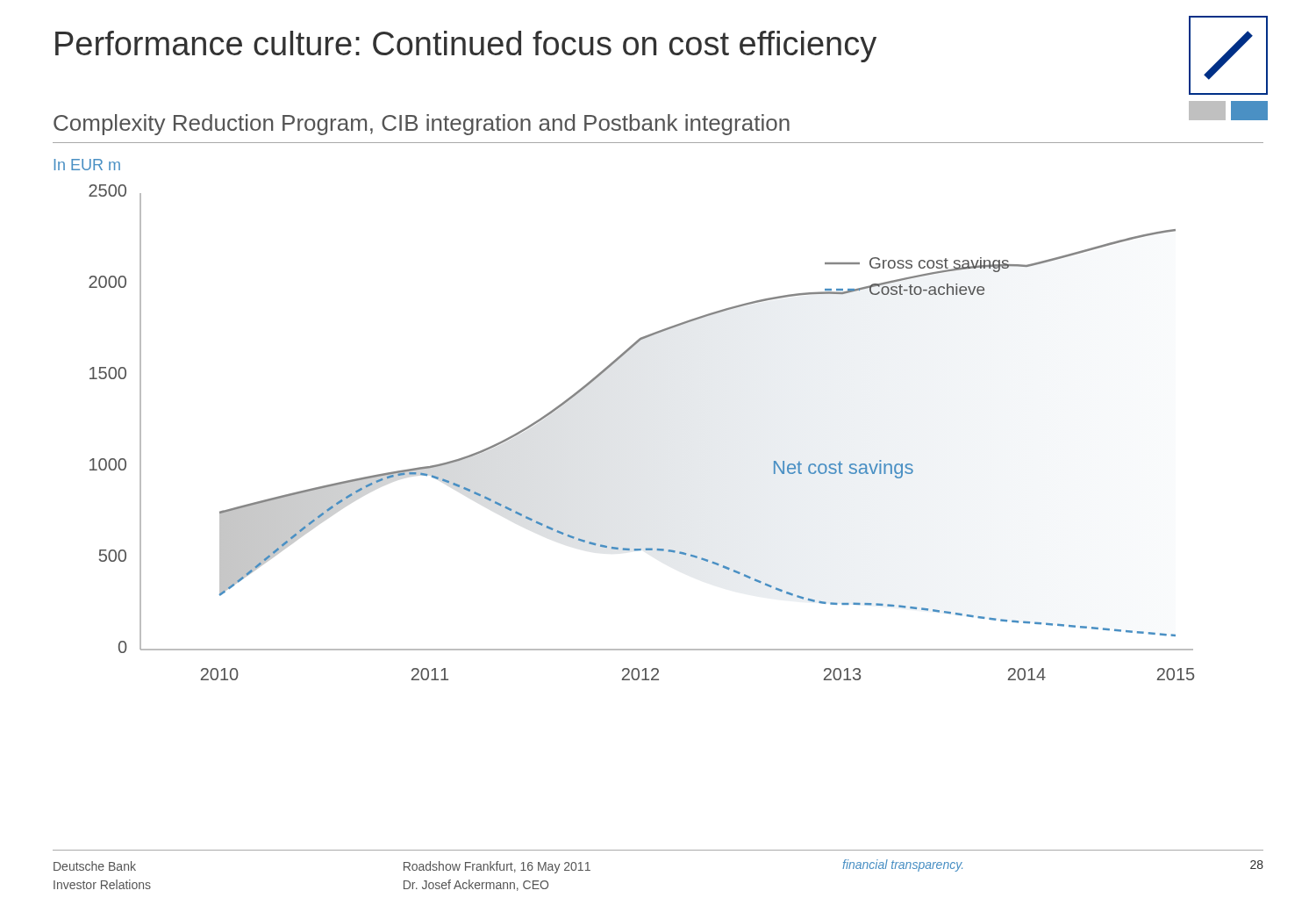
Task: Select the title
Action: [465, 44]
